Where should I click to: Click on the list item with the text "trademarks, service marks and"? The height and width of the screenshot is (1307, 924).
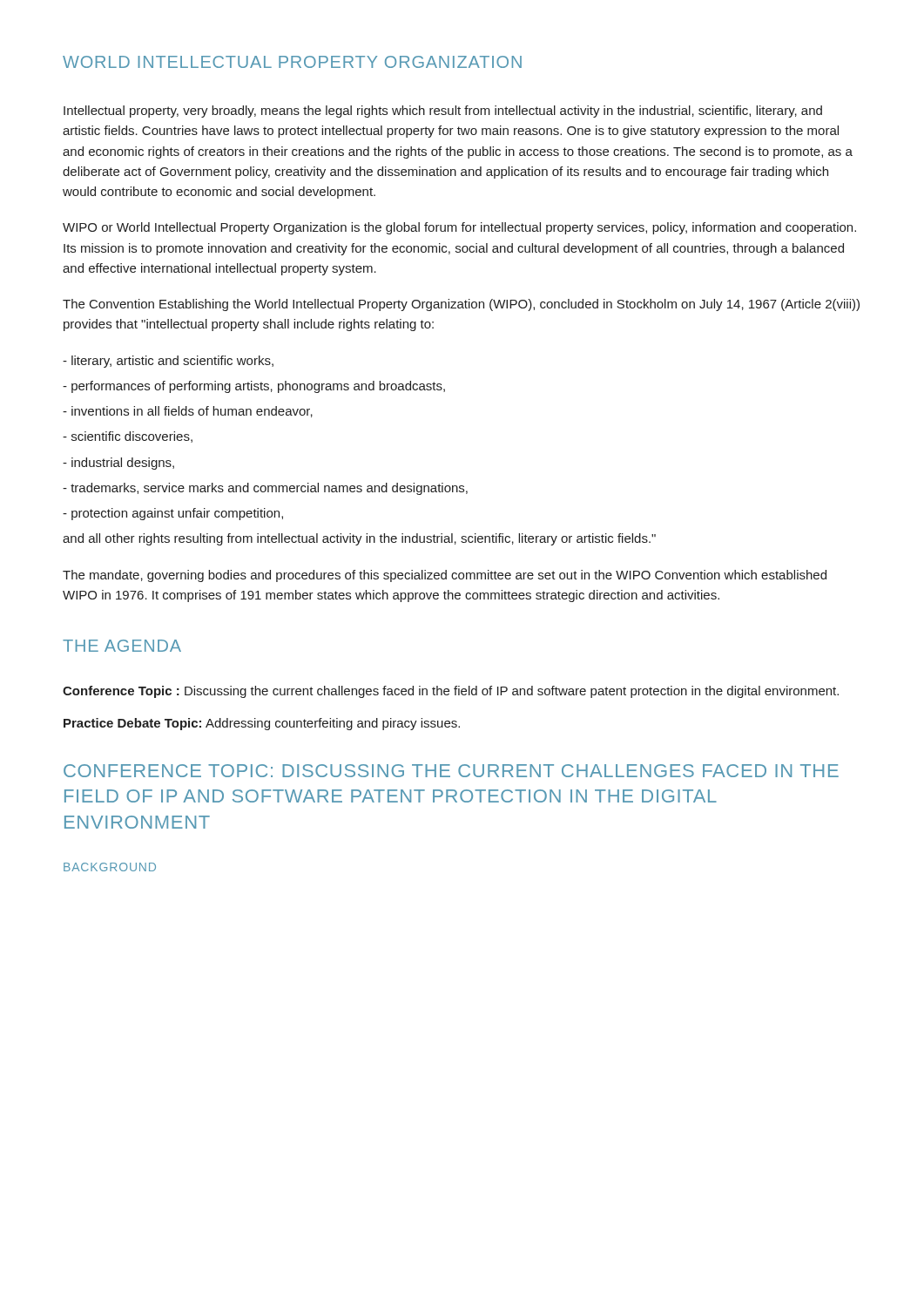(462, 487)
